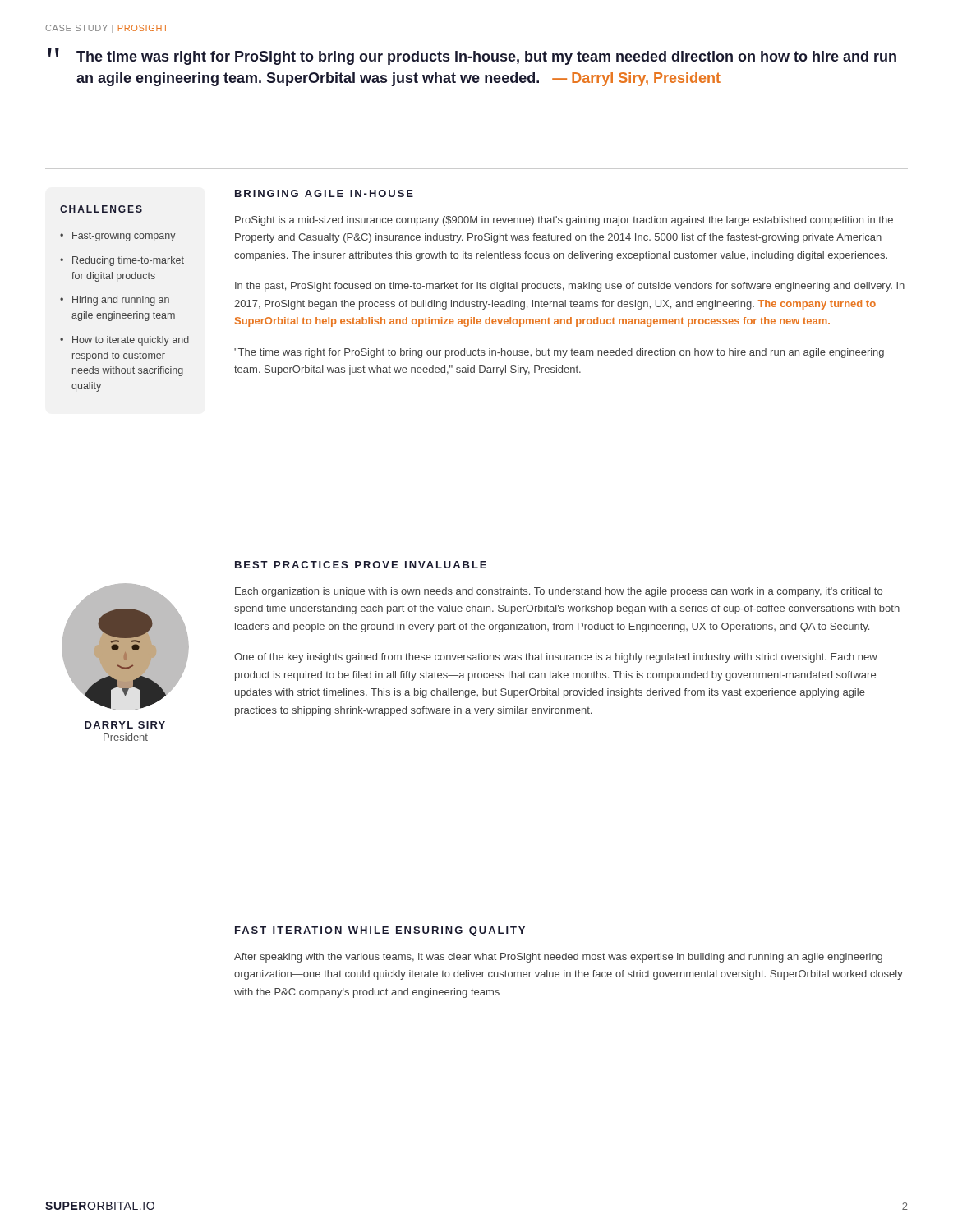This screenshot has width=953, height=1232.
Task: Point to "BRINGING AGILE IN-HOUSE"
Action: pos(324,193)
